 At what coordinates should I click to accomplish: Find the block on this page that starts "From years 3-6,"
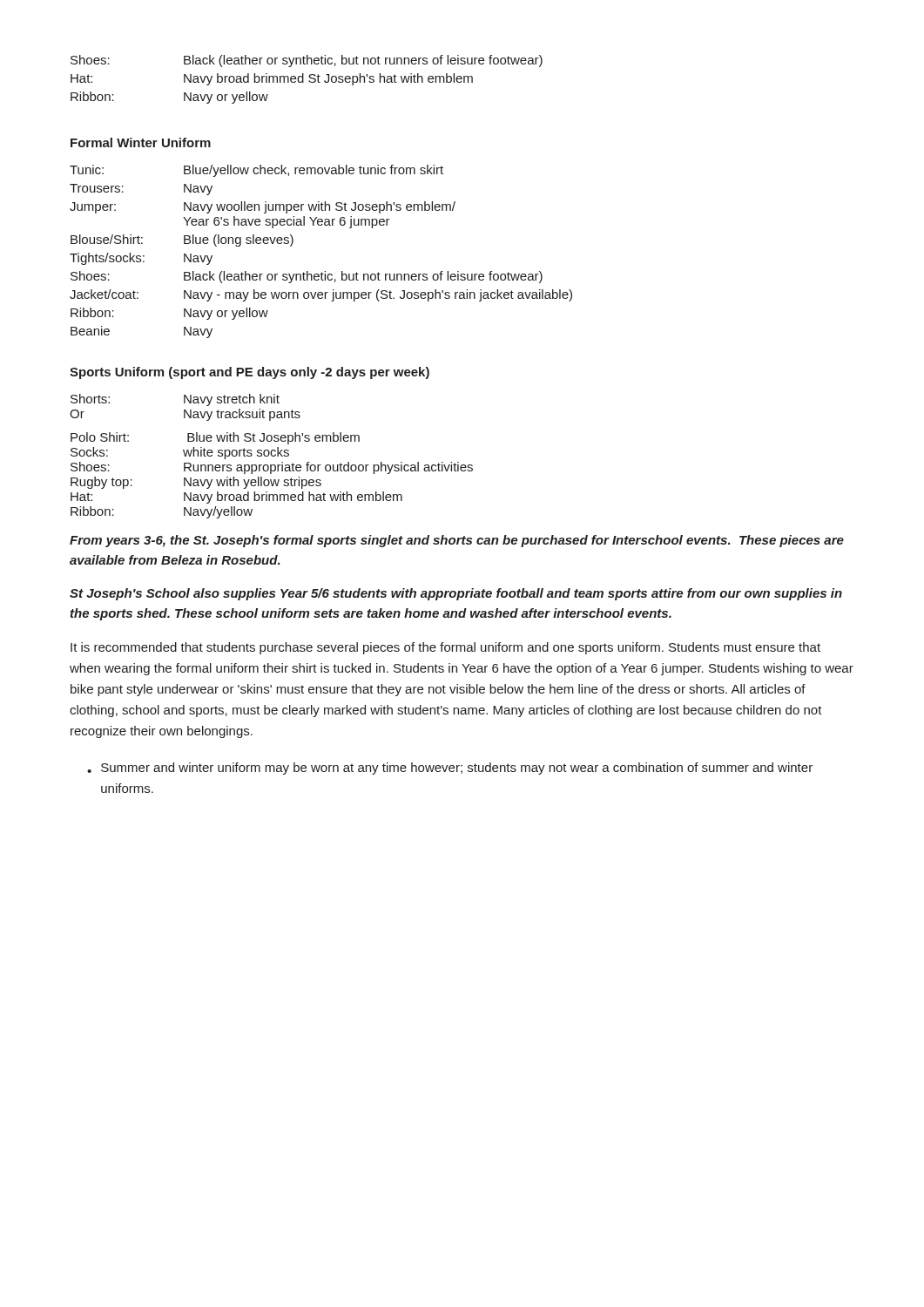point(457,550)
